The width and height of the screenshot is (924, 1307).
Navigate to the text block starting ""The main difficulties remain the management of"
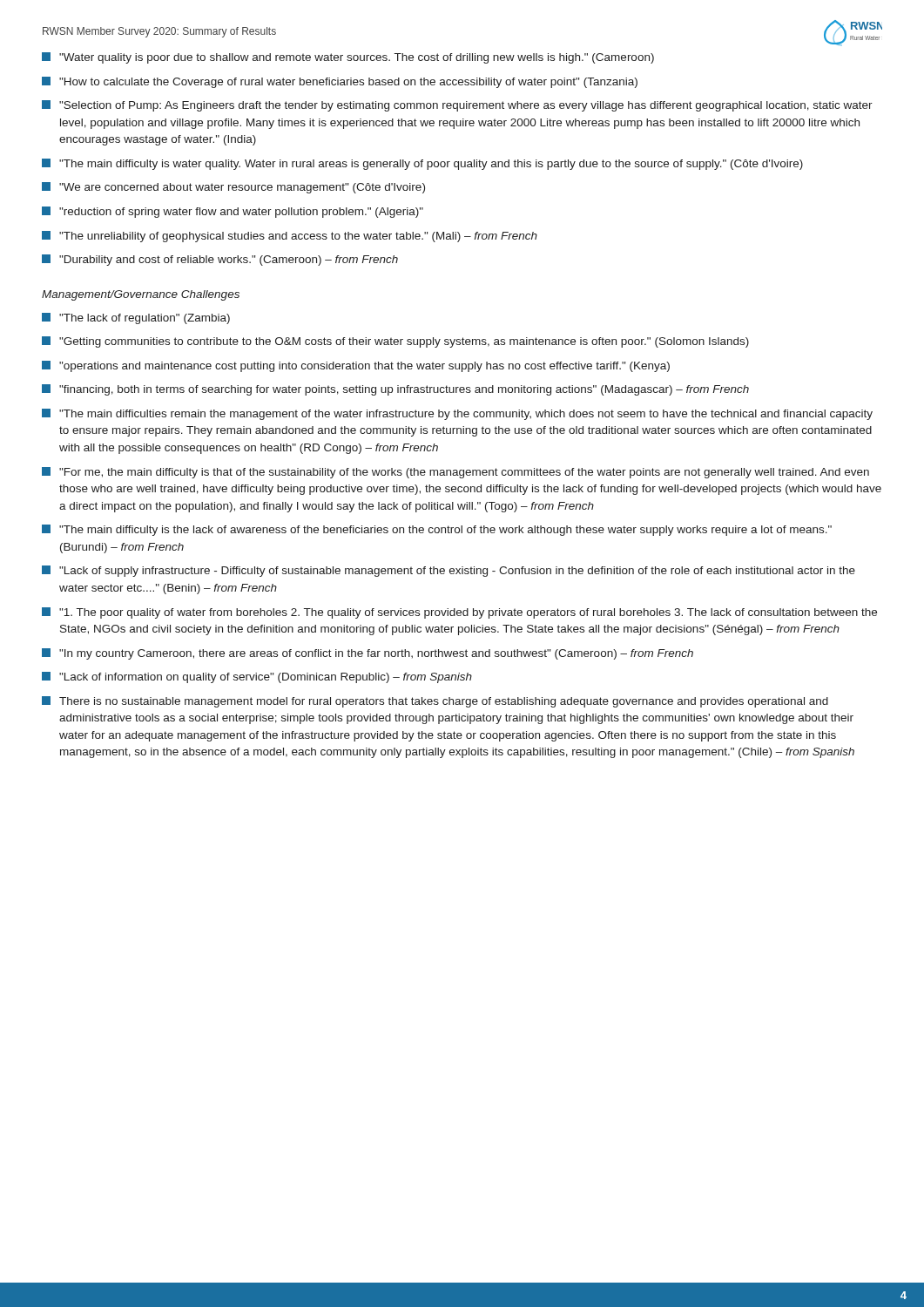pyautogui.click(x=462, y=431)
